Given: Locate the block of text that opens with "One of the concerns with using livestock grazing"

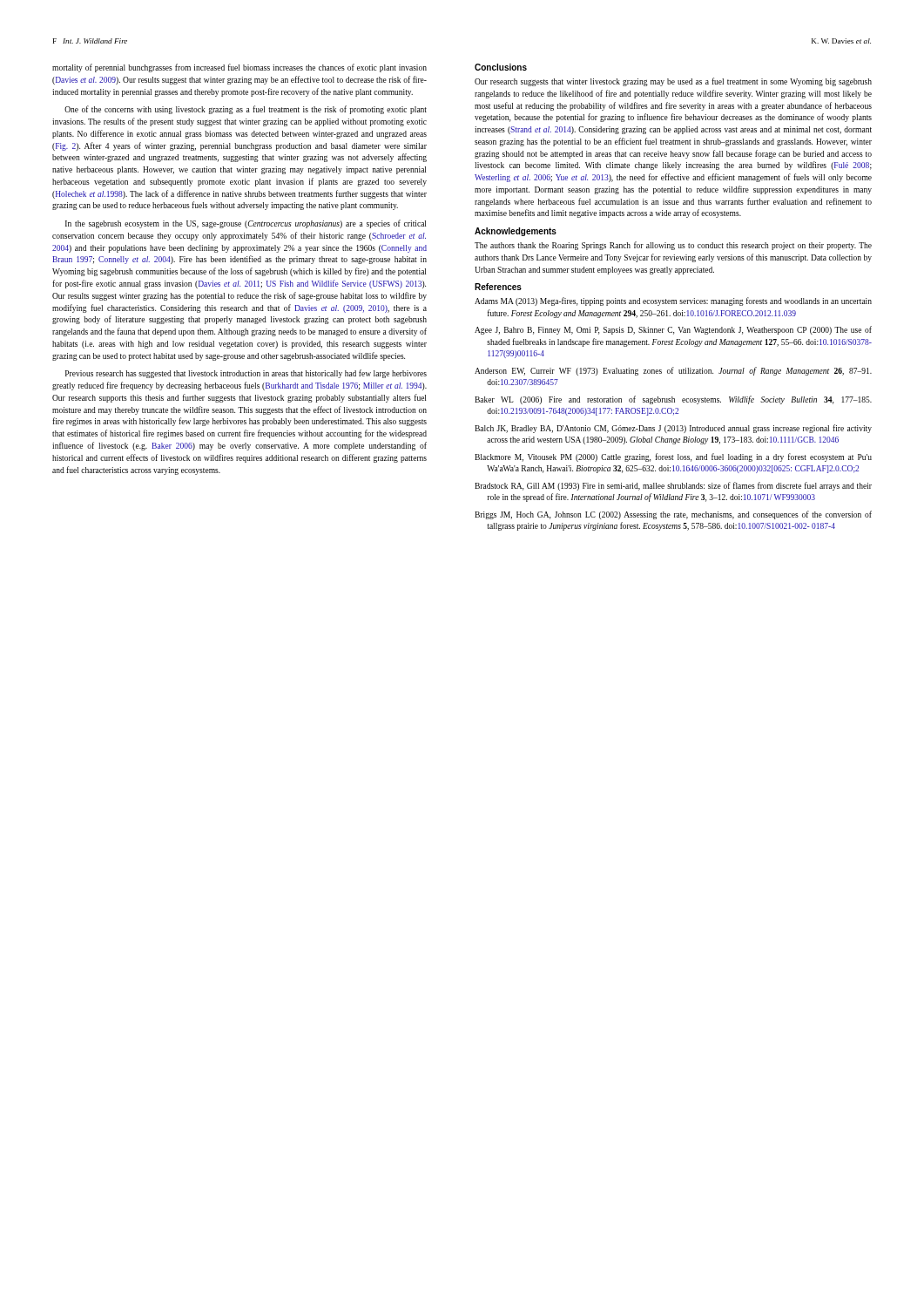Looking at the screenshot, I should 240,159.
